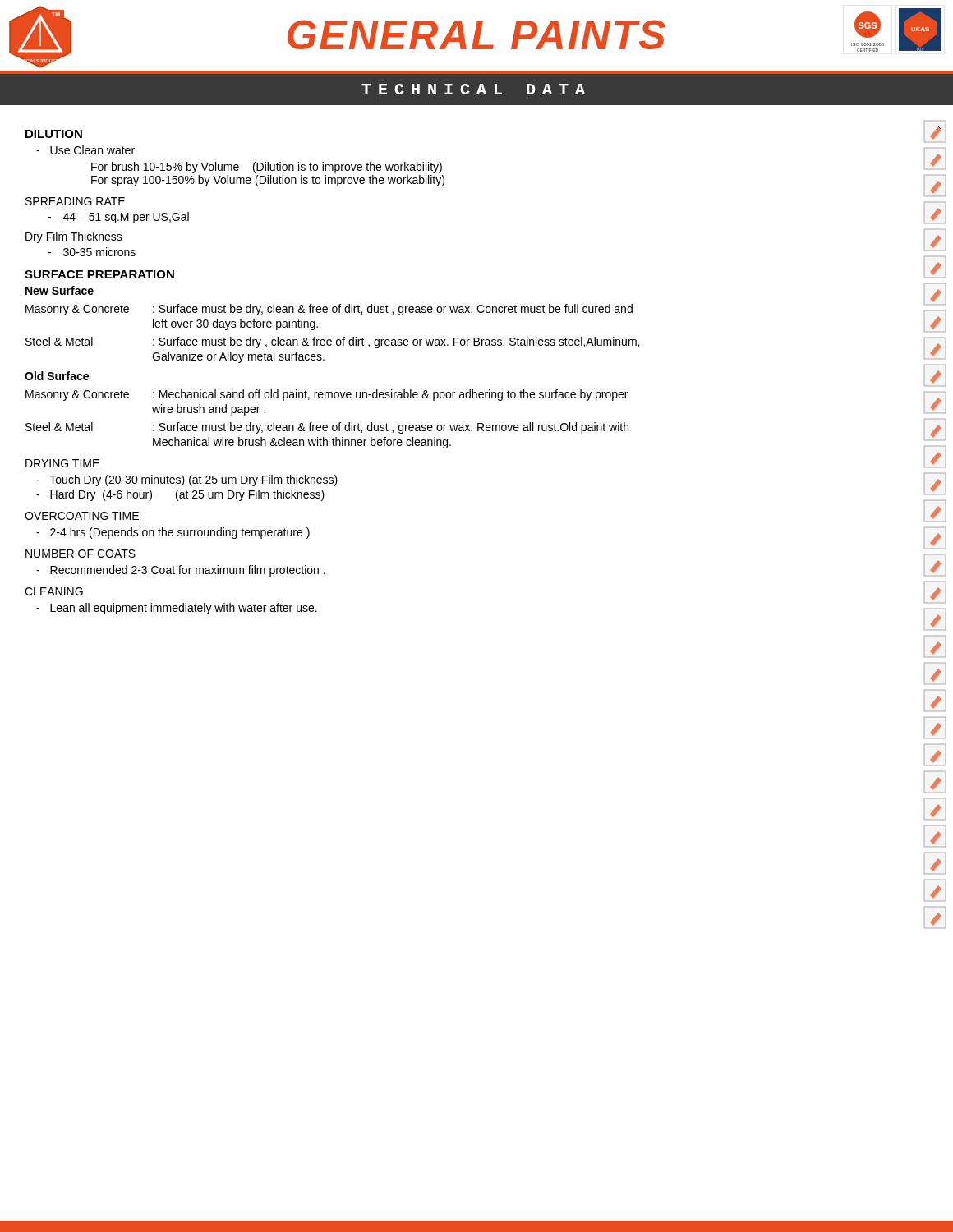Viewport: 953px width, 1232px height.
Task: Where does it say "SURFACE PREPARATION"?
Action: pyautogui.click(x=100, y=274)
